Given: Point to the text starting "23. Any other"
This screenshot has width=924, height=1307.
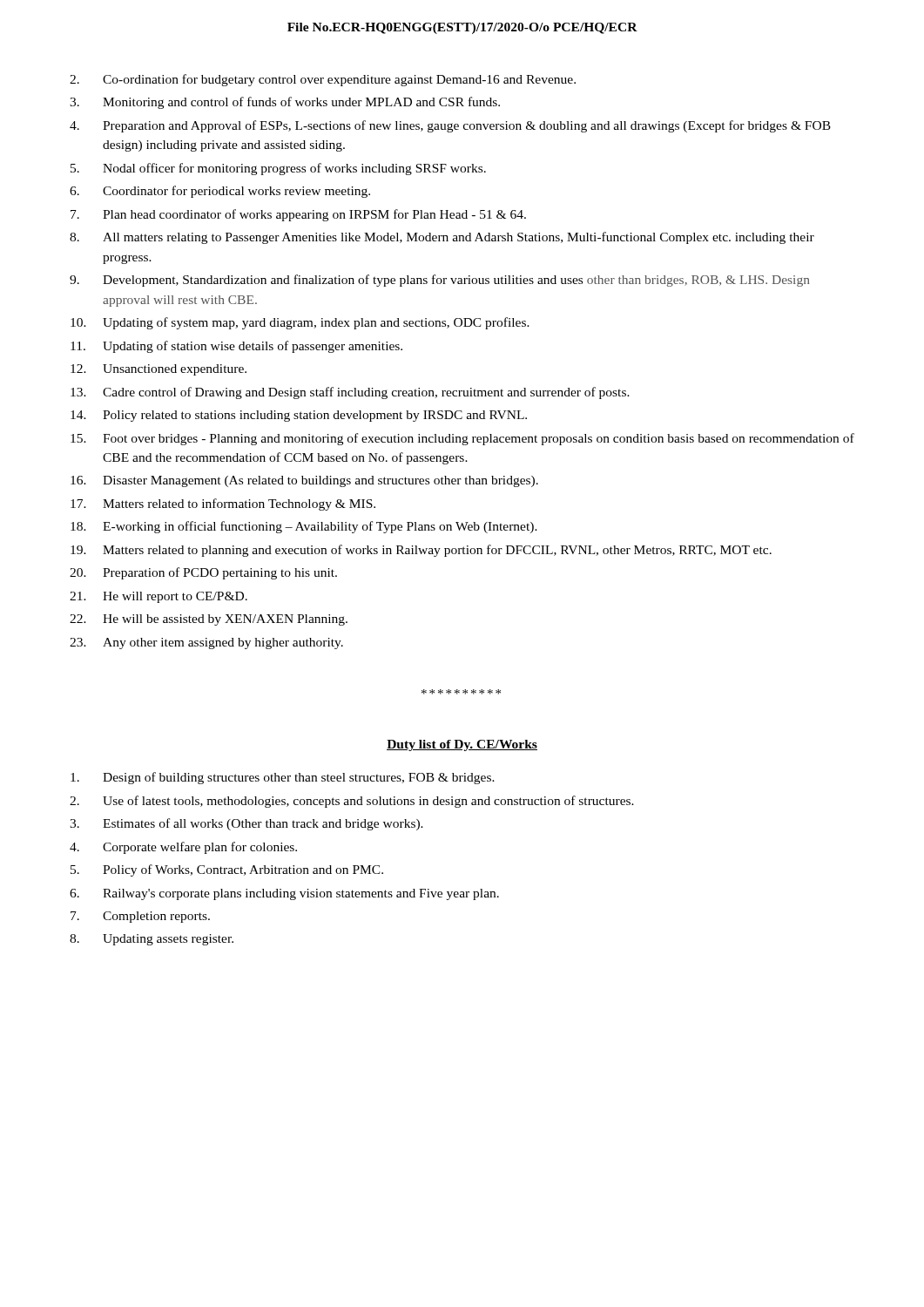Looking at the screenshot, I should click(206, 643).
